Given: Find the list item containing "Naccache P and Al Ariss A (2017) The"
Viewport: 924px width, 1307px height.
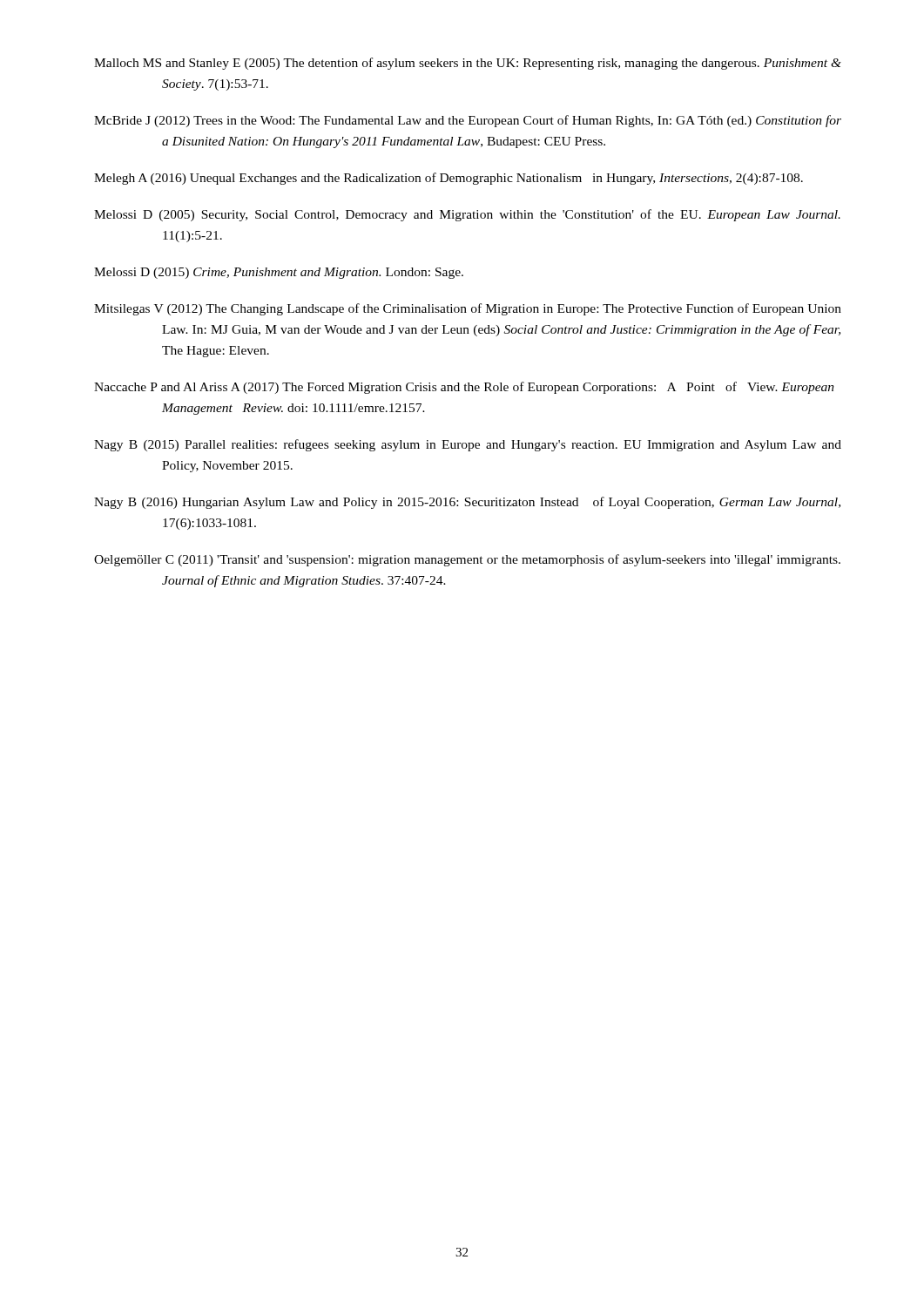Looking at the screenshot, I should point(468,397).
